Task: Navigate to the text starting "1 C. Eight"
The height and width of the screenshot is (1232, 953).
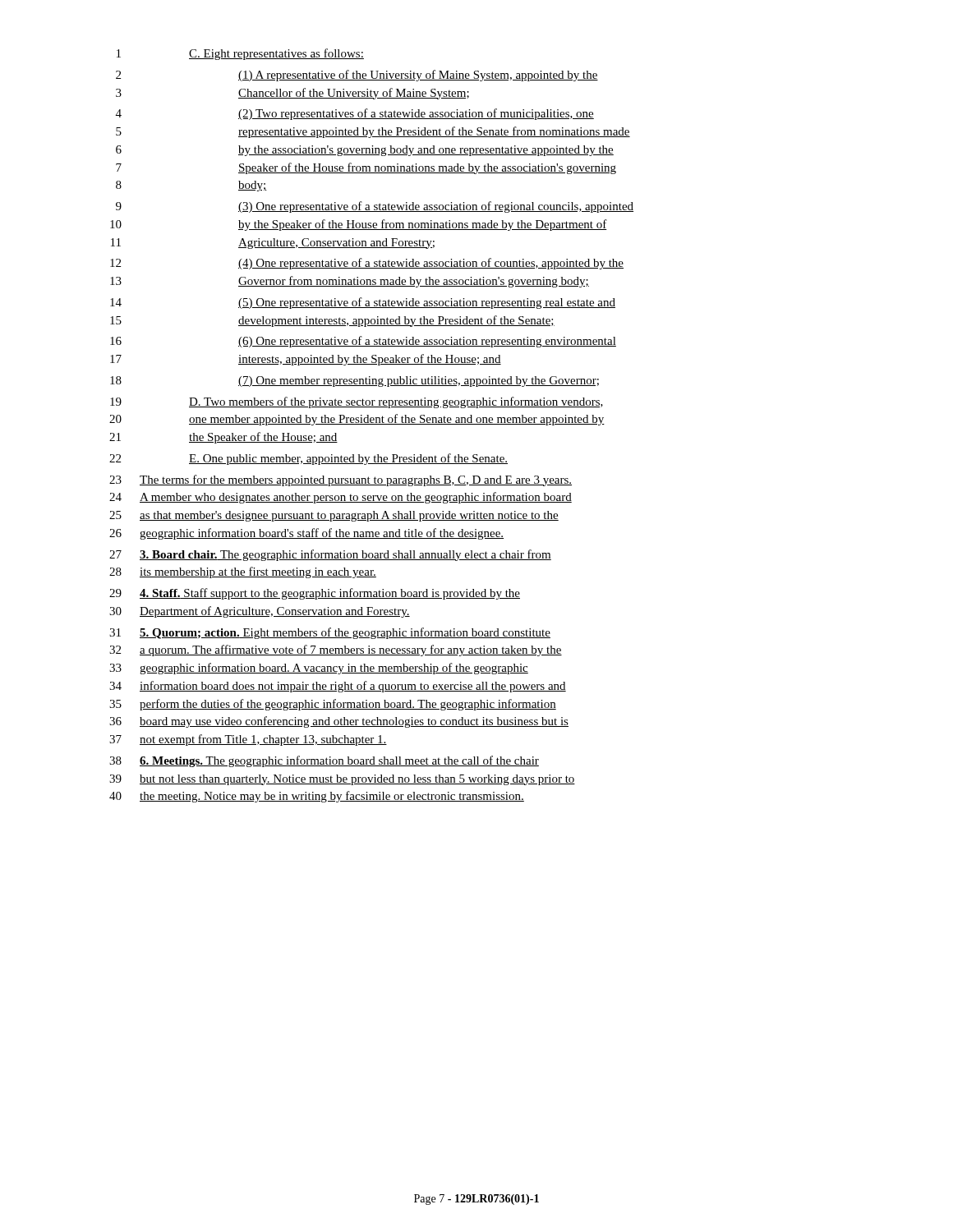Action: pyautogui.click(x=240, y=54)
